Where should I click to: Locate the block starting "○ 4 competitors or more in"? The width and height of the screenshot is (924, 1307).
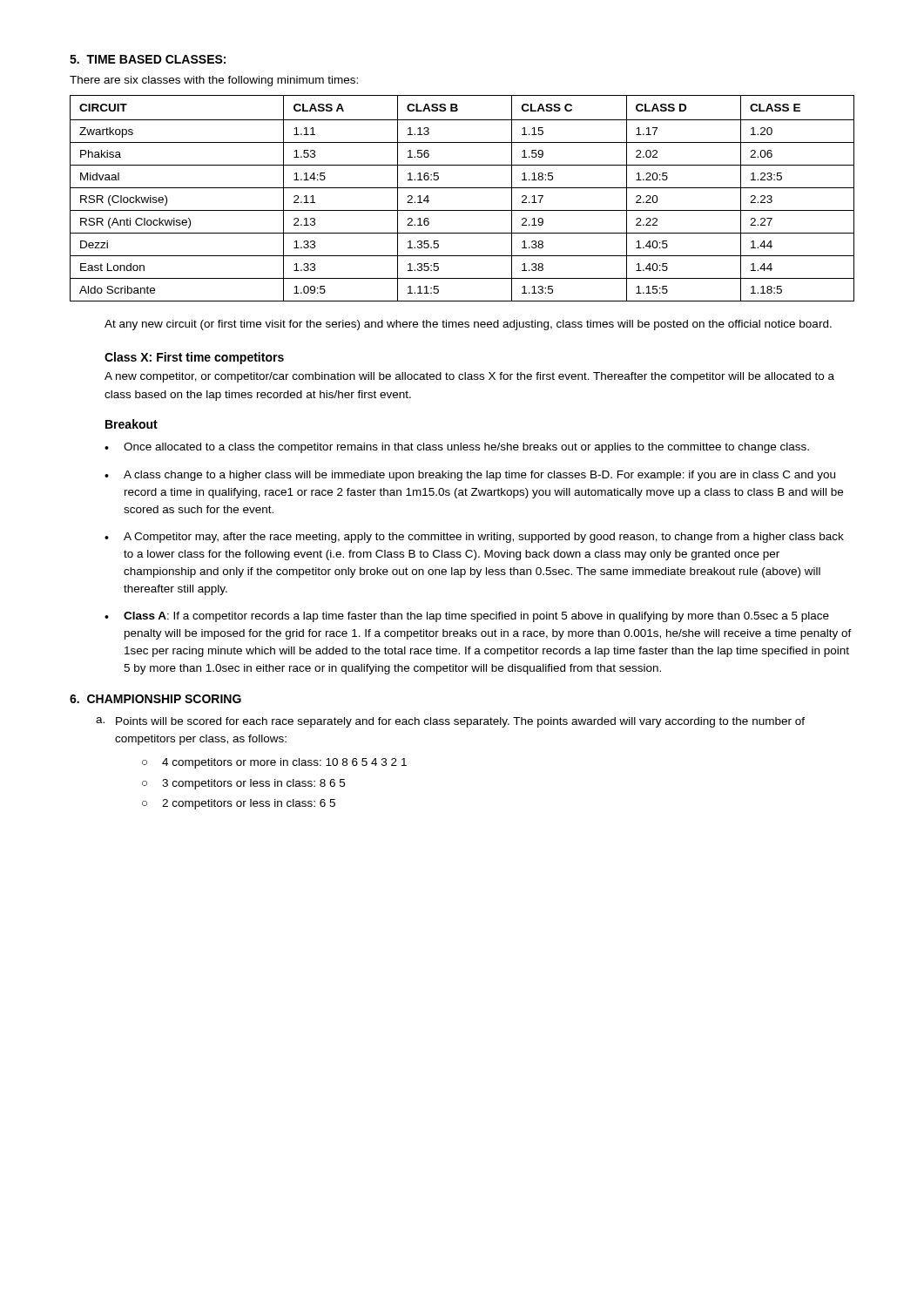tap(274, 762)
